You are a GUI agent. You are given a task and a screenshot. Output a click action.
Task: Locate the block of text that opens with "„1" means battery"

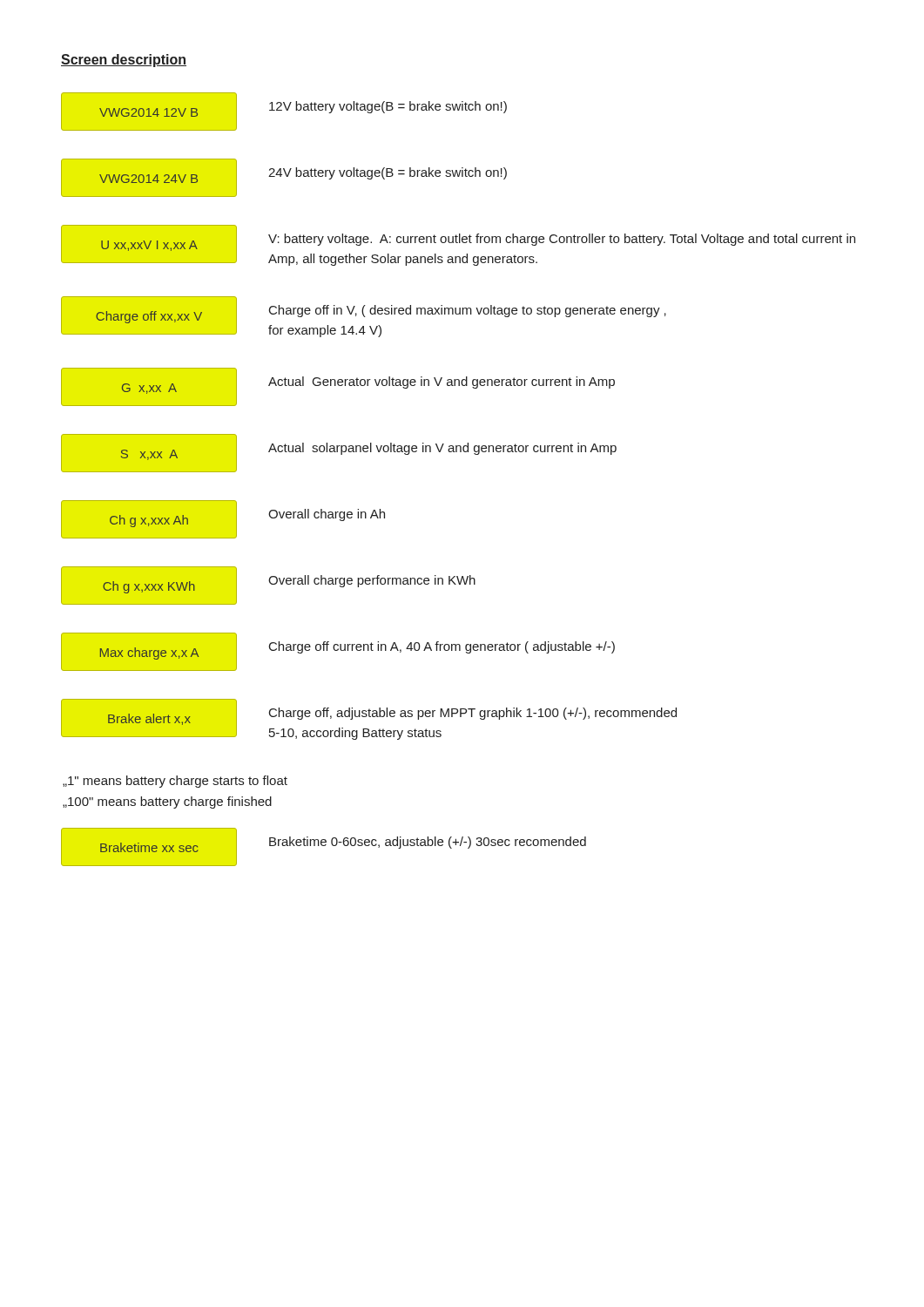pyautogui.click(x=175, y=791)
